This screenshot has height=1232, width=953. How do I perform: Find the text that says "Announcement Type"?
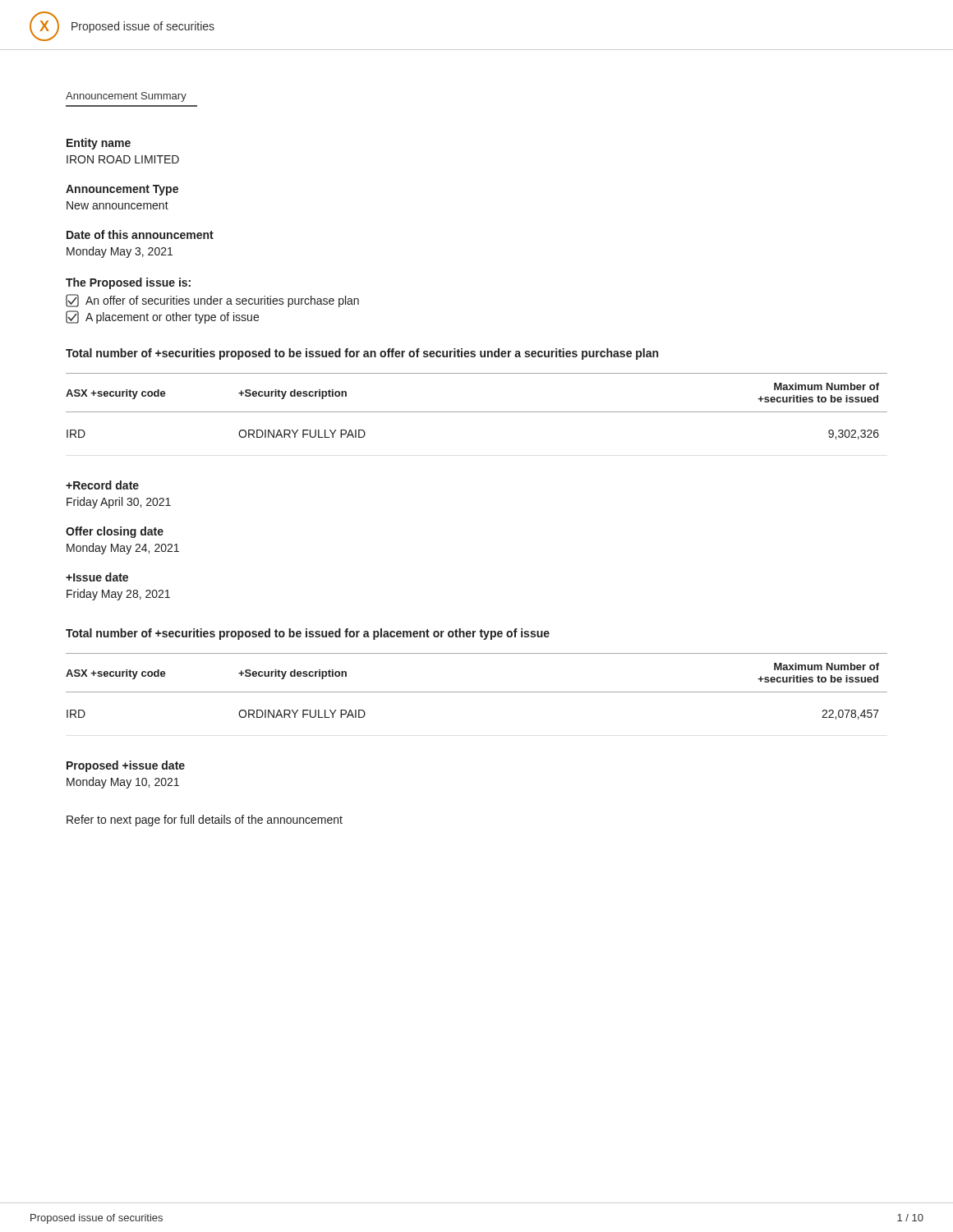click(122, 189)
